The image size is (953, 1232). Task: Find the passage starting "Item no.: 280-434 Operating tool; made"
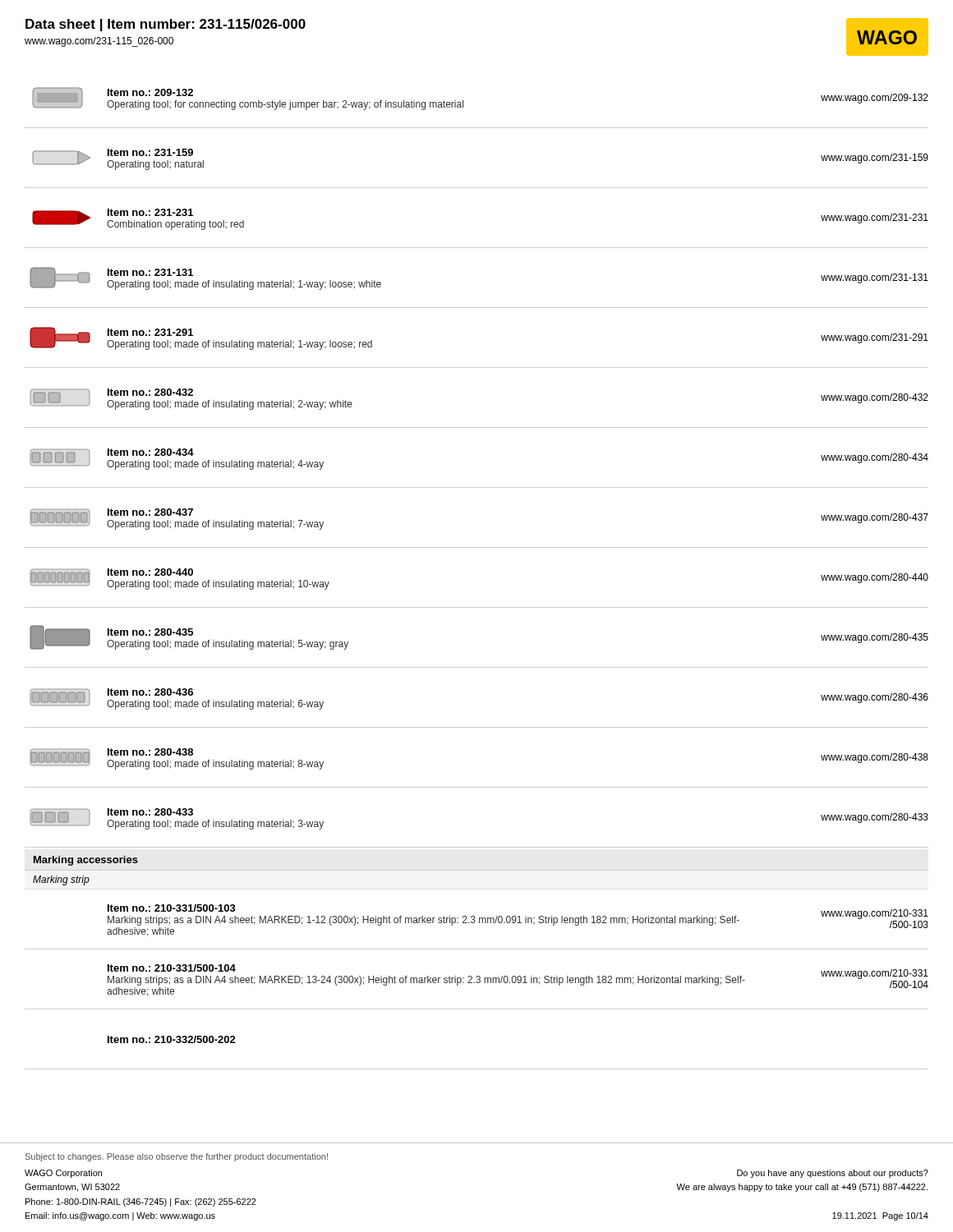pyautogui.click(x=185, y=462)
